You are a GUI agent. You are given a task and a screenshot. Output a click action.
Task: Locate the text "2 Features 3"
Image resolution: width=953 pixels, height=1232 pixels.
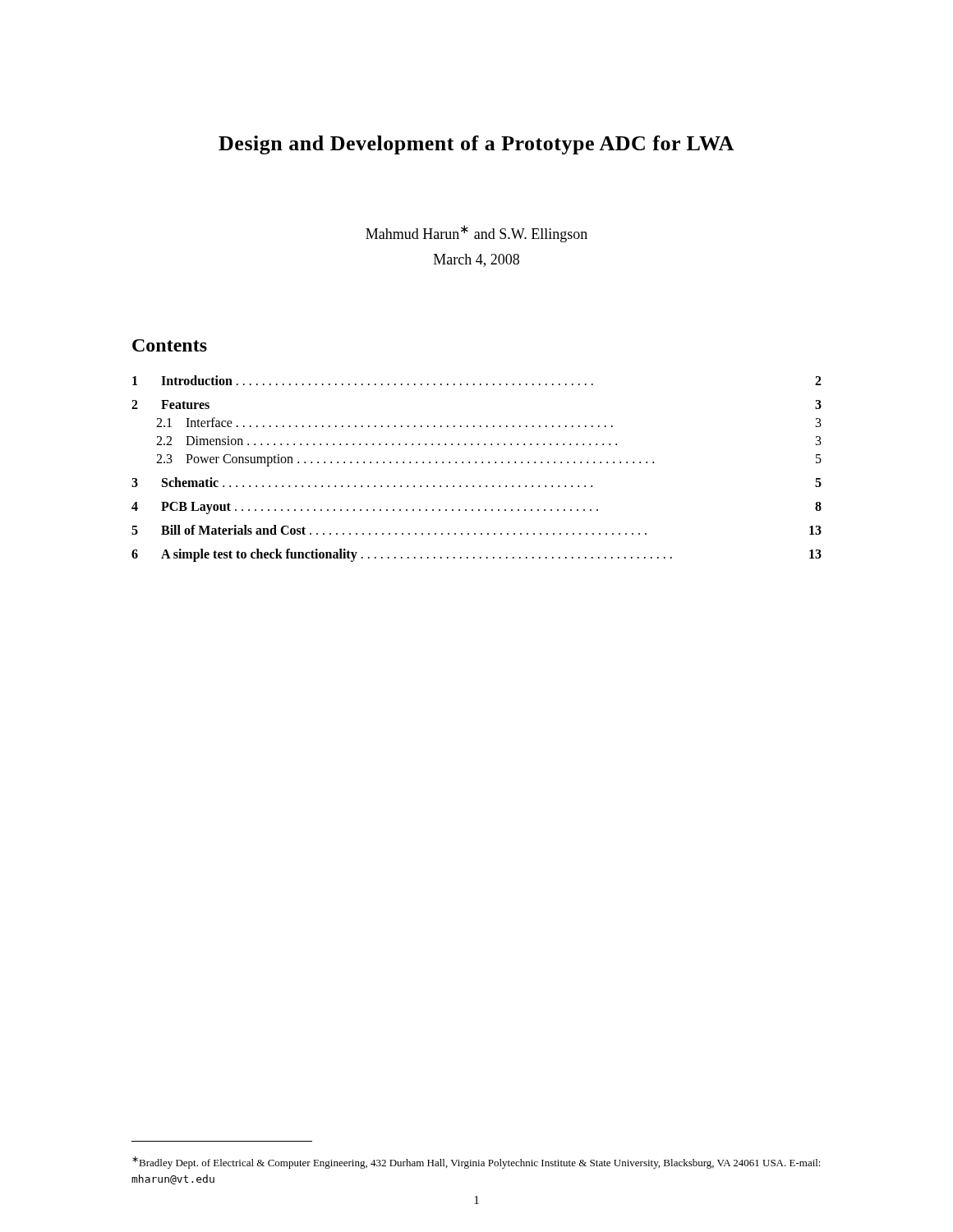click(189, 405)
